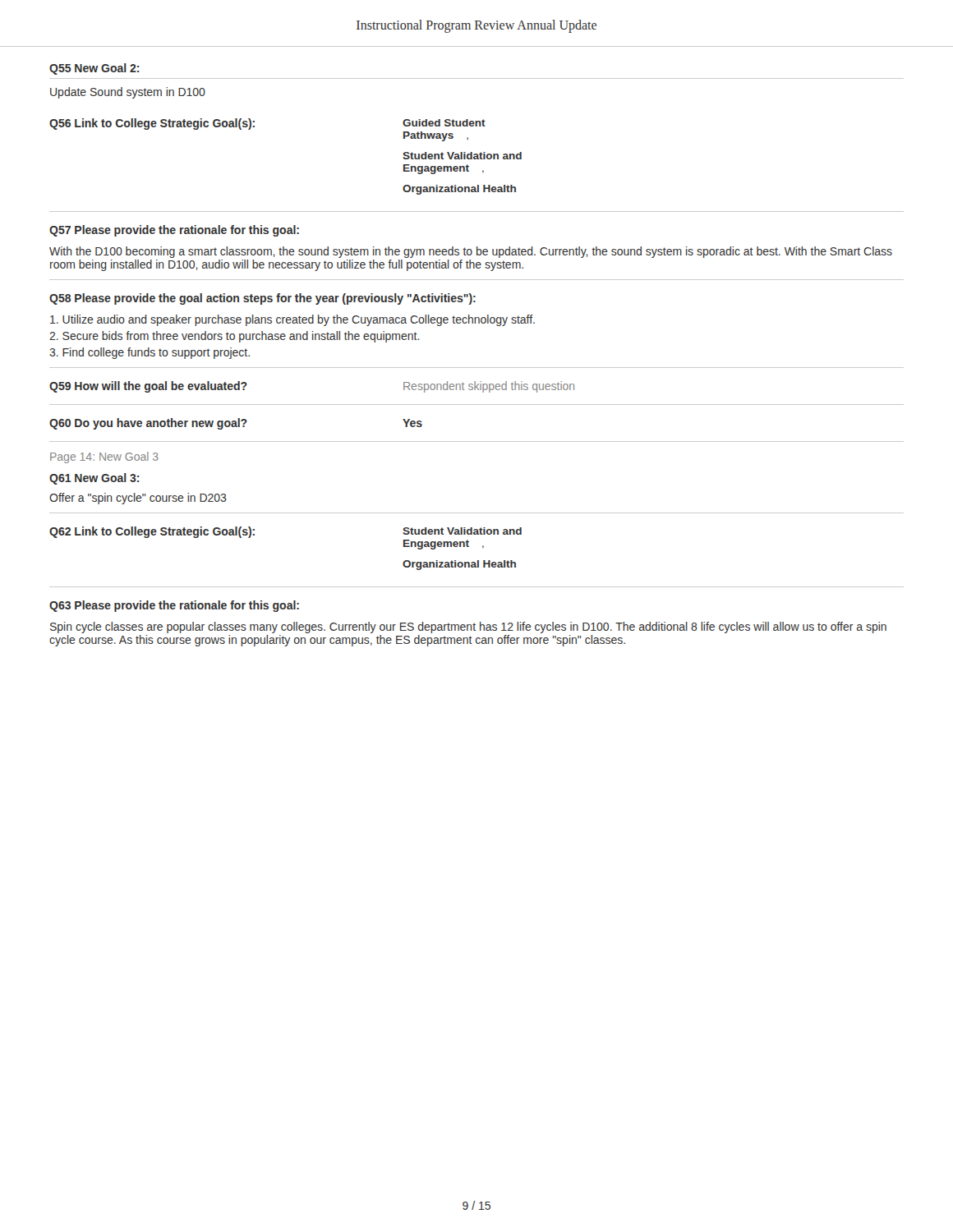This screenshot has width=953, height=1232.
Task: Navigate to the text block starting "Utilize audio and speaker purchase plans"
Action: point(292,320)
